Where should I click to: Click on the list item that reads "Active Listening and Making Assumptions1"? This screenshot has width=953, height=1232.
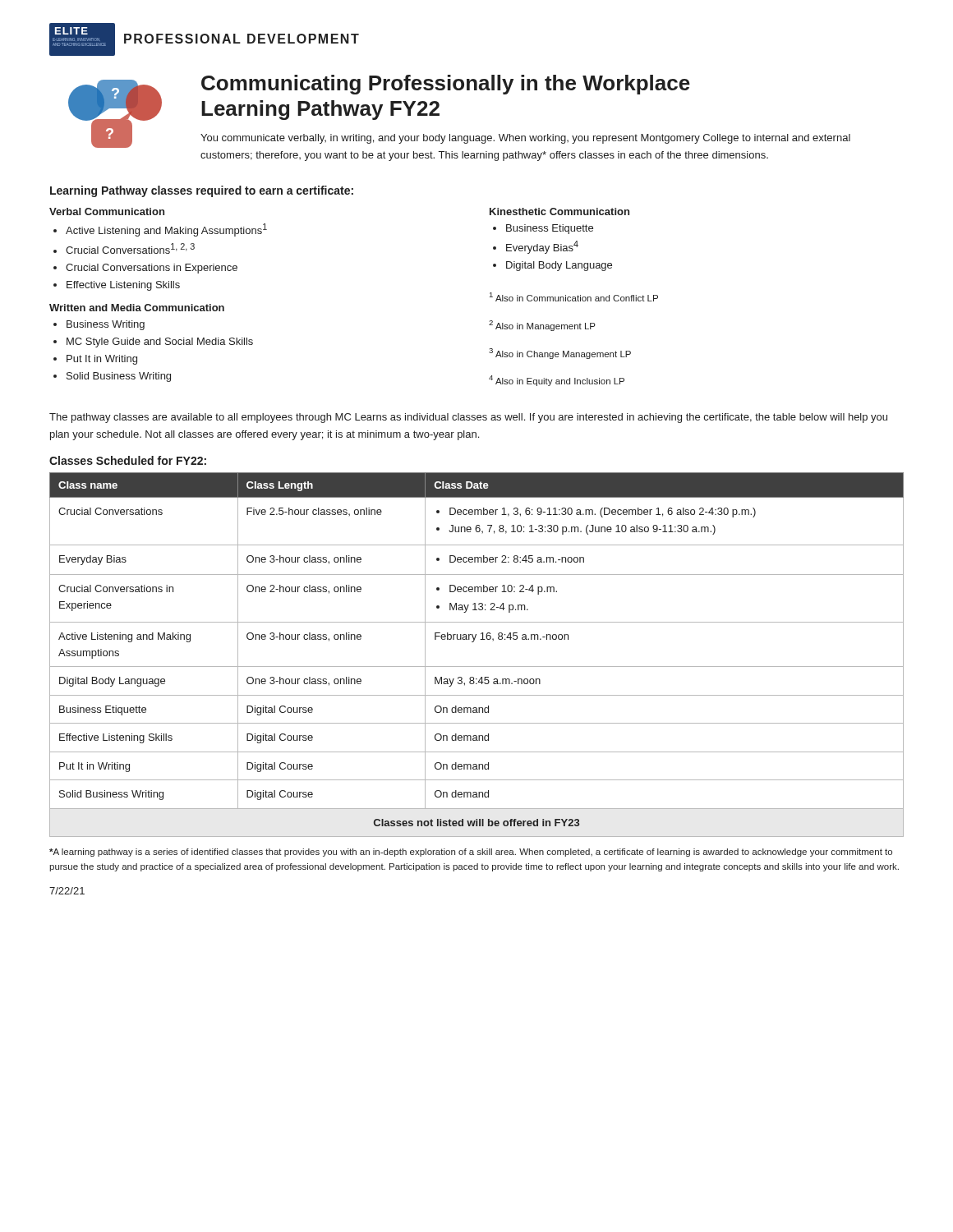tap(166, 229)
